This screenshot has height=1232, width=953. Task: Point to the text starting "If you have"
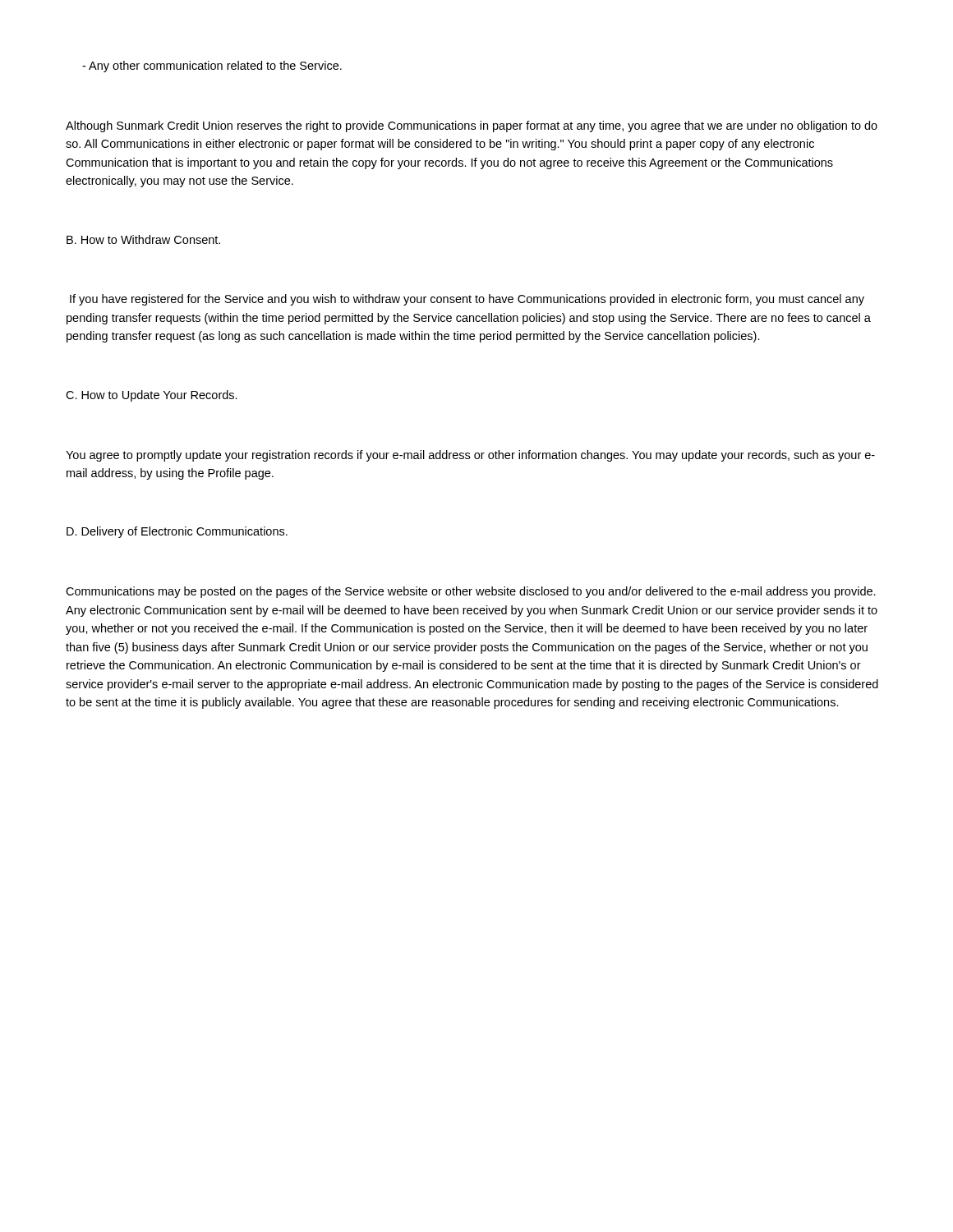468,318
